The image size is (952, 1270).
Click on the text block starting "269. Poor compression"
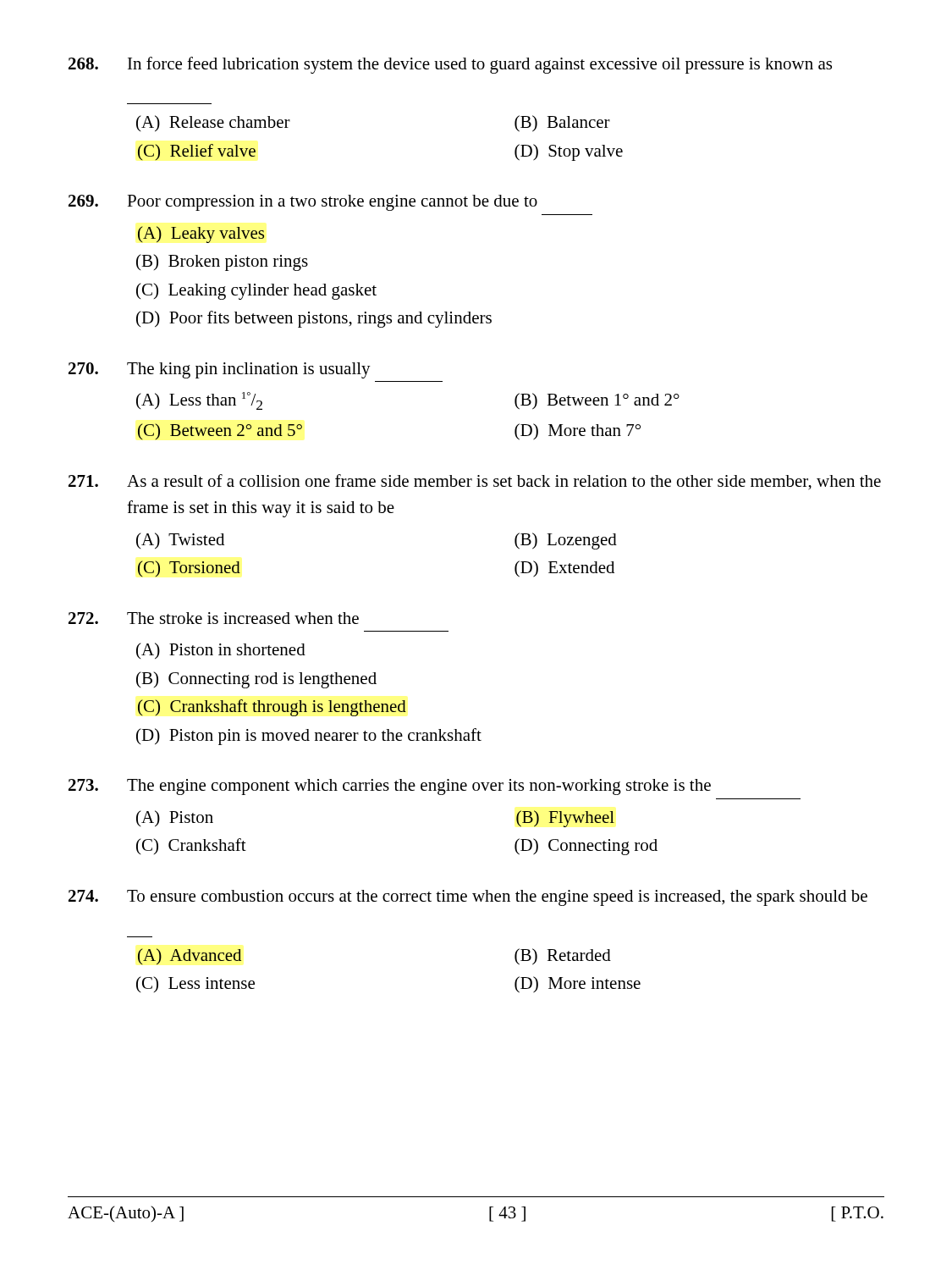tap(303, 203)
